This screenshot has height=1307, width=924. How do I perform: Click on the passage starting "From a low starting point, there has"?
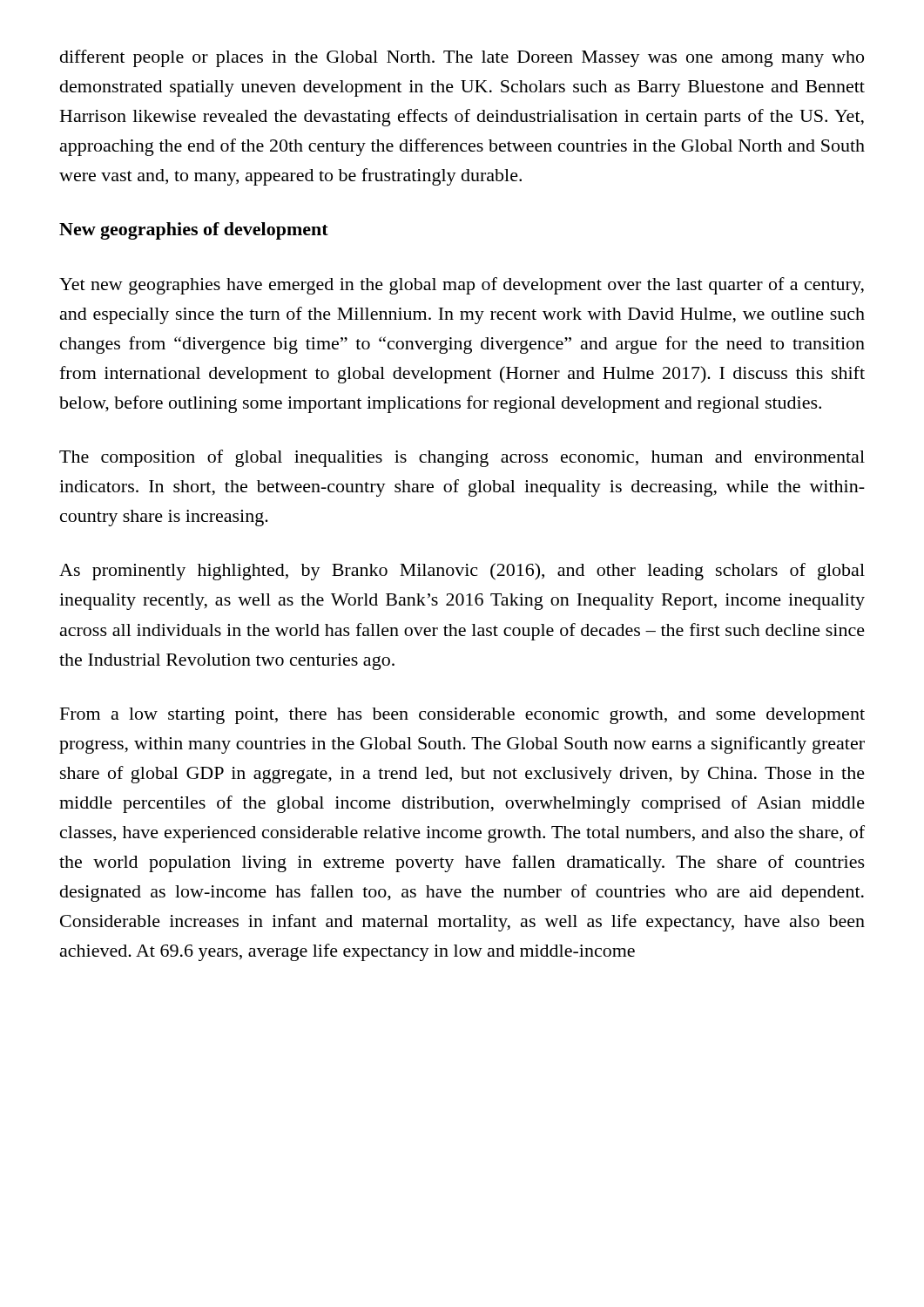click(x=462, y=832)
